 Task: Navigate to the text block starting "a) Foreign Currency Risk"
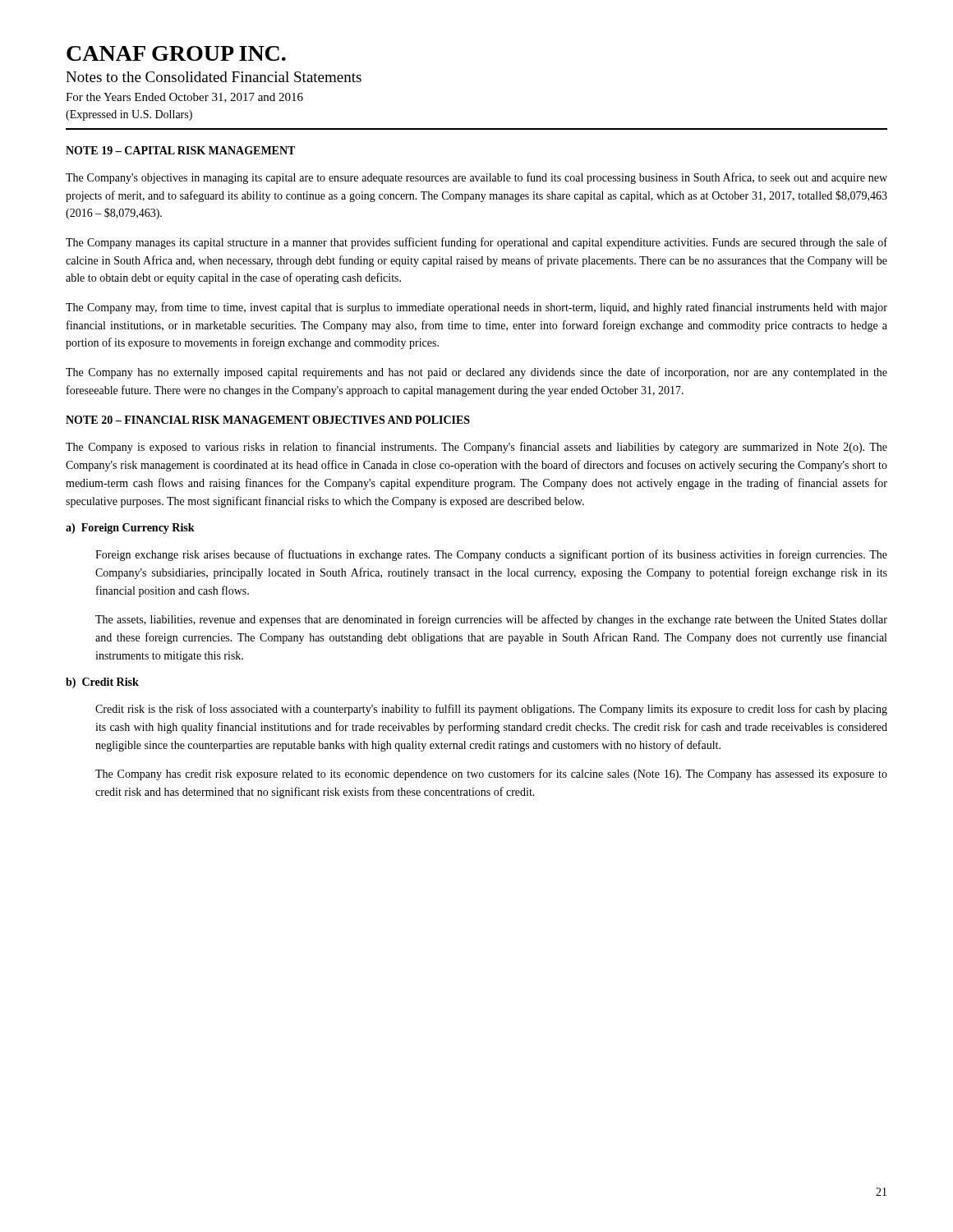(x=130, y=529)
